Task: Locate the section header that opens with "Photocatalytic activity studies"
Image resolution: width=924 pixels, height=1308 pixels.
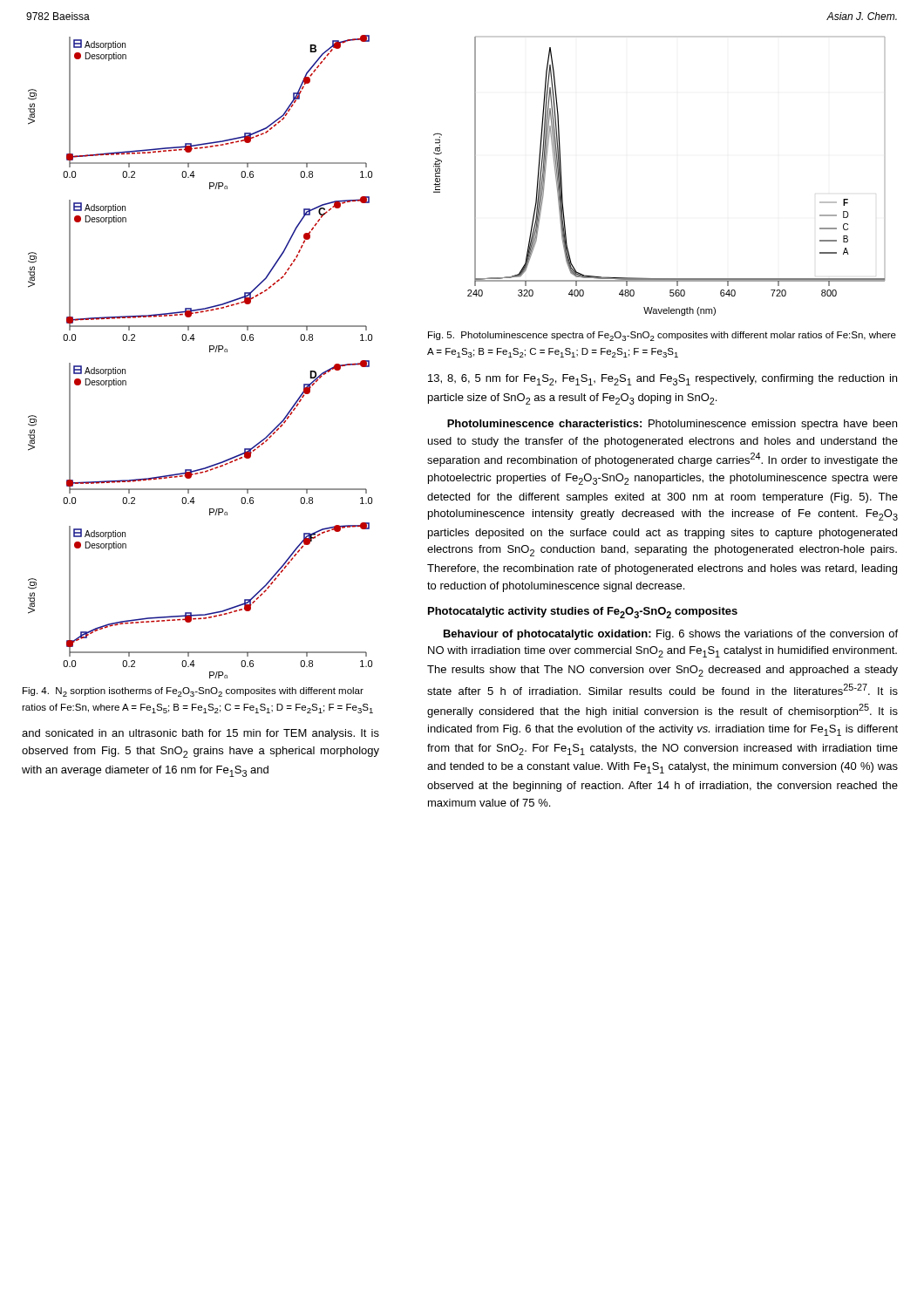Action: click(582, 612)
